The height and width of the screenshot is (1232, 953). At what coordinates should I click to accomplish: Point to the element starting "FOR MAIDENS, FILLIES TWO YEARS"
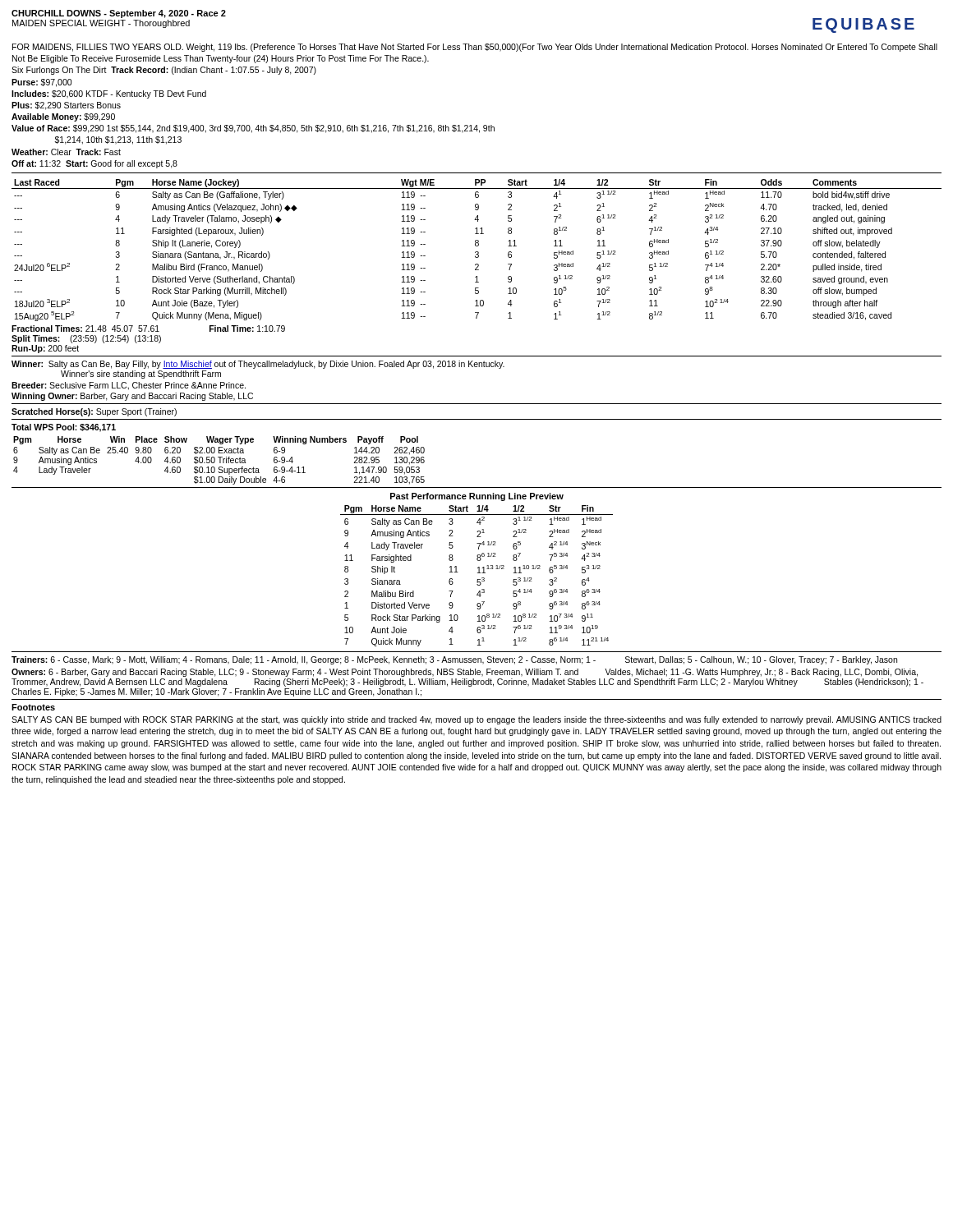click(x=475, y=48)
